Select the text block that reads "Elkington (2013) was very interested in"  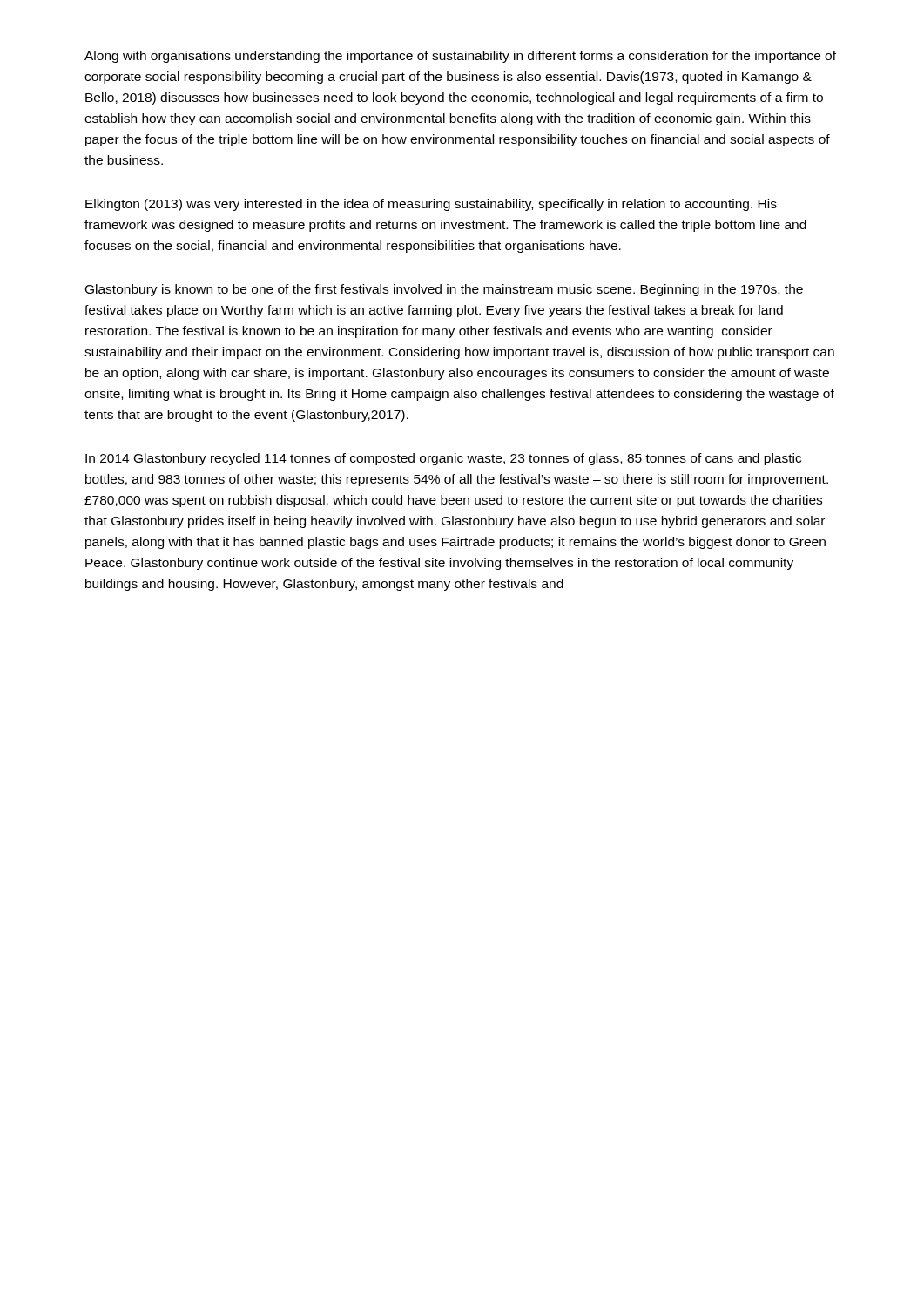coord(446,224)
